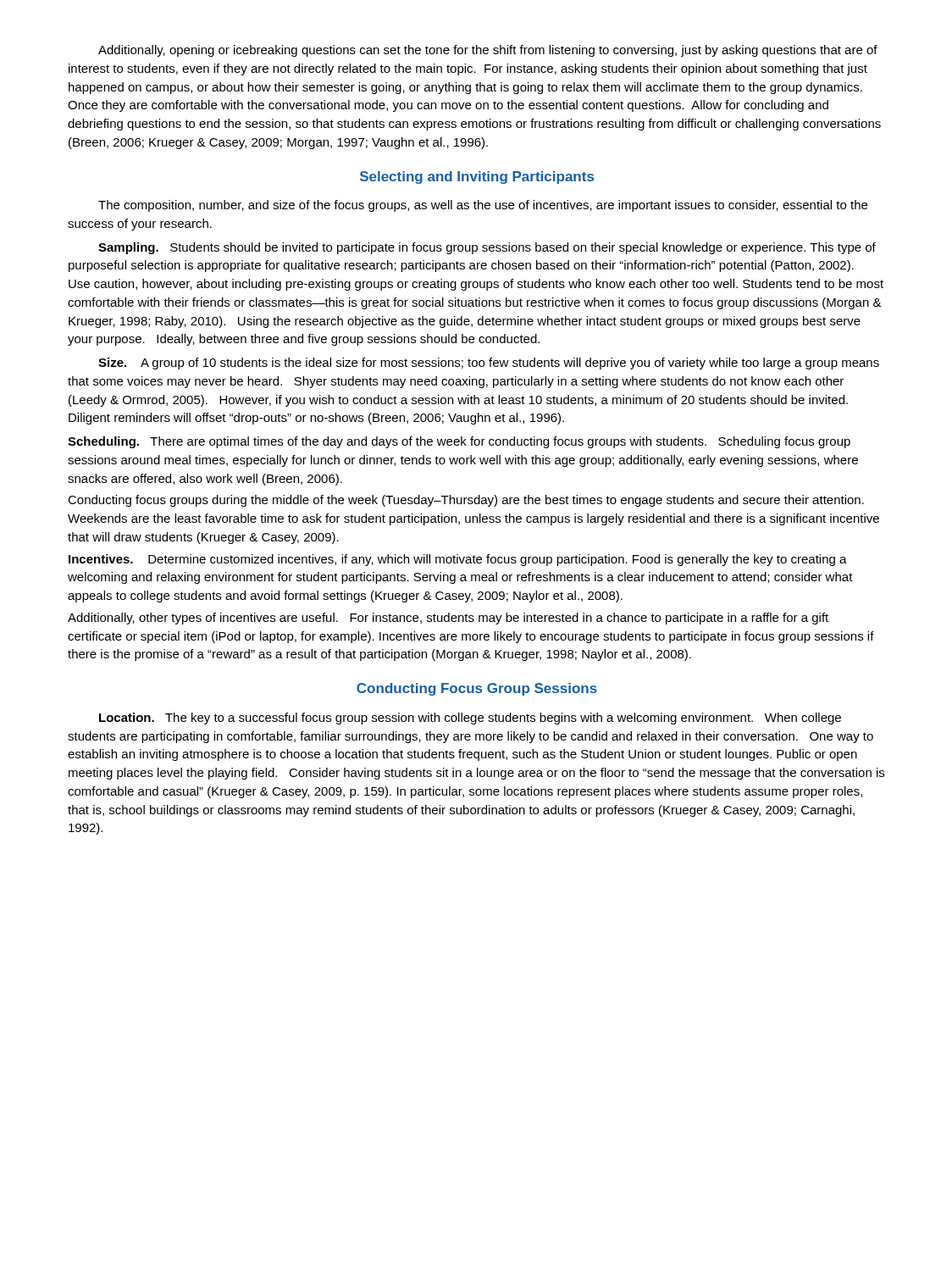Click on the element starting "Location. The key to a"
952x1271 pixels.
[x=477, y=773]
